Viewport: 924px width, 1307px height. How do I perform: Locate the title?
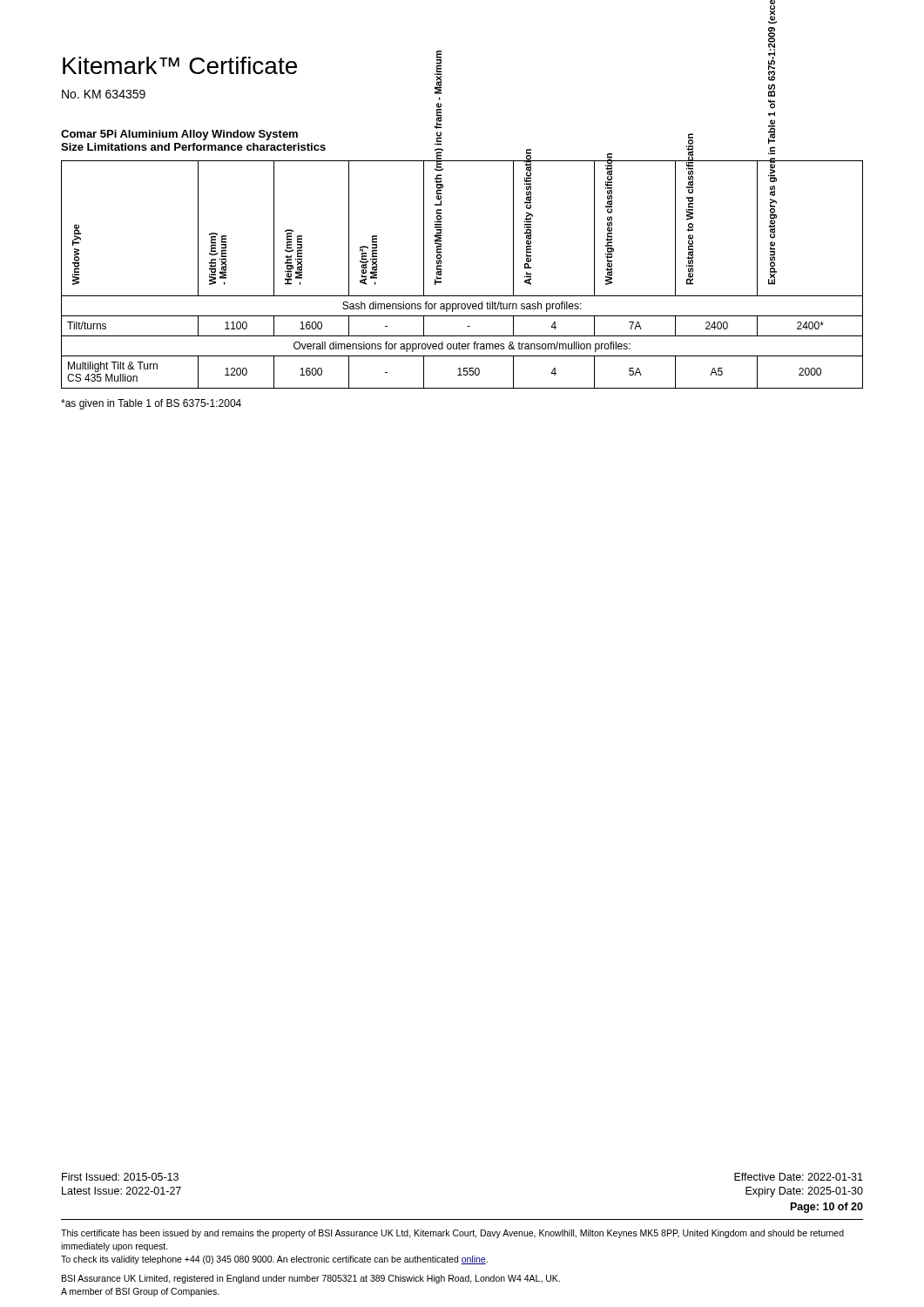click(x=462, y=66)
